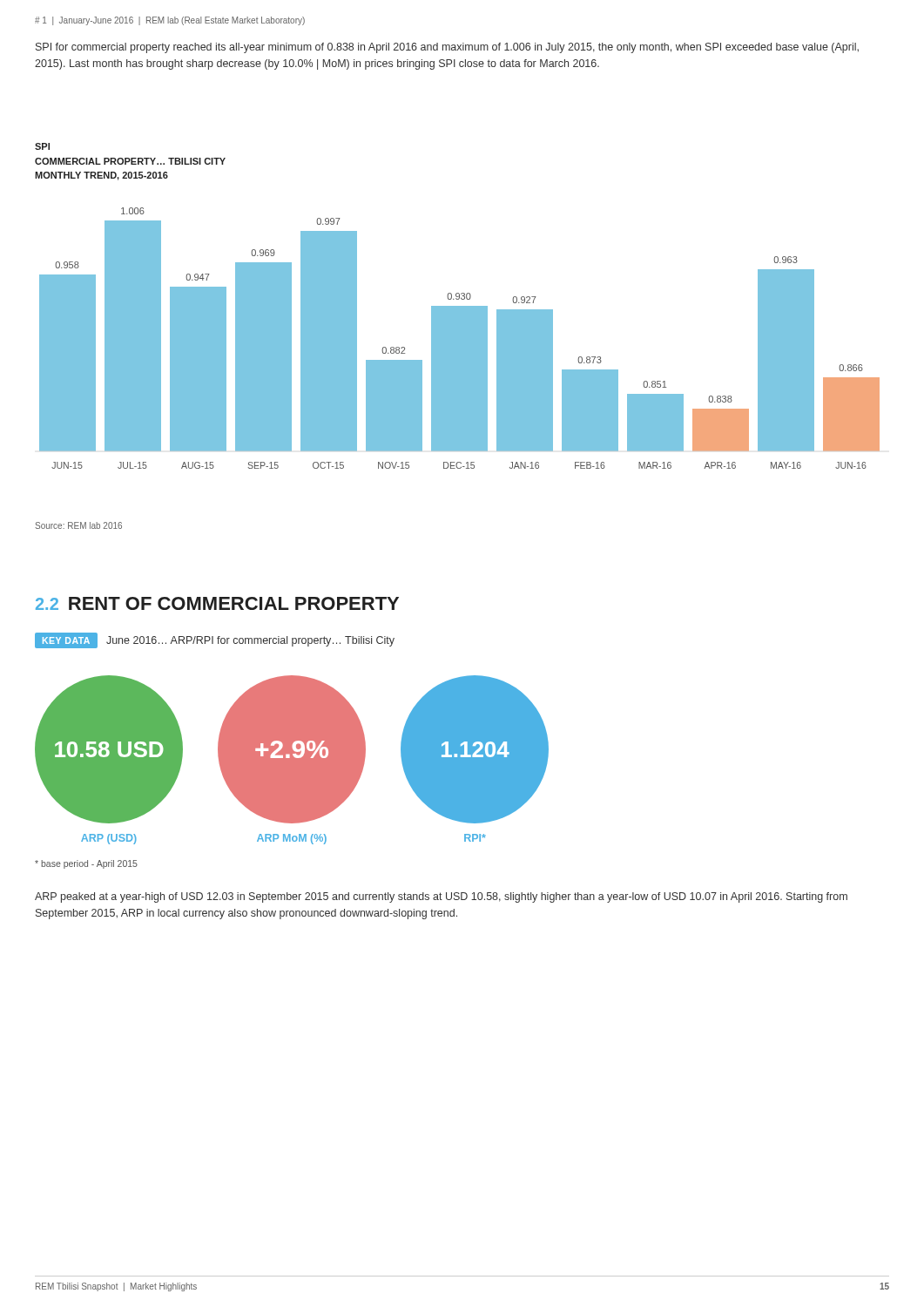This screenshot has width=924, height=1307.
Task: Locate the bar chart
Action: point(462,348)
